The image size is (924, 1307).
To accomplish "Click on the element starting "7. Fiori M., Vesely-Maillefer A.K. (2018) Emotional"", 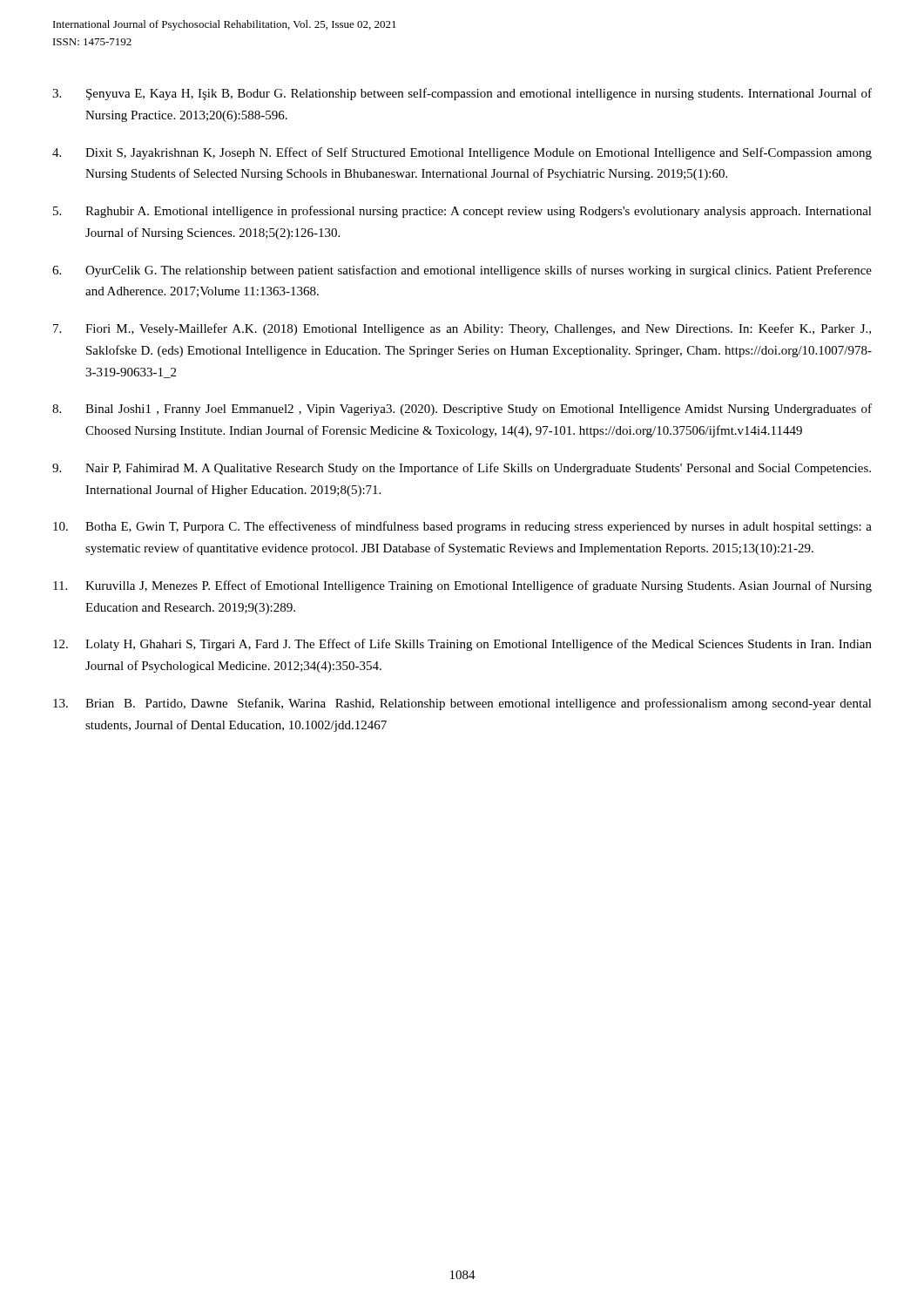I will point(462,350).
